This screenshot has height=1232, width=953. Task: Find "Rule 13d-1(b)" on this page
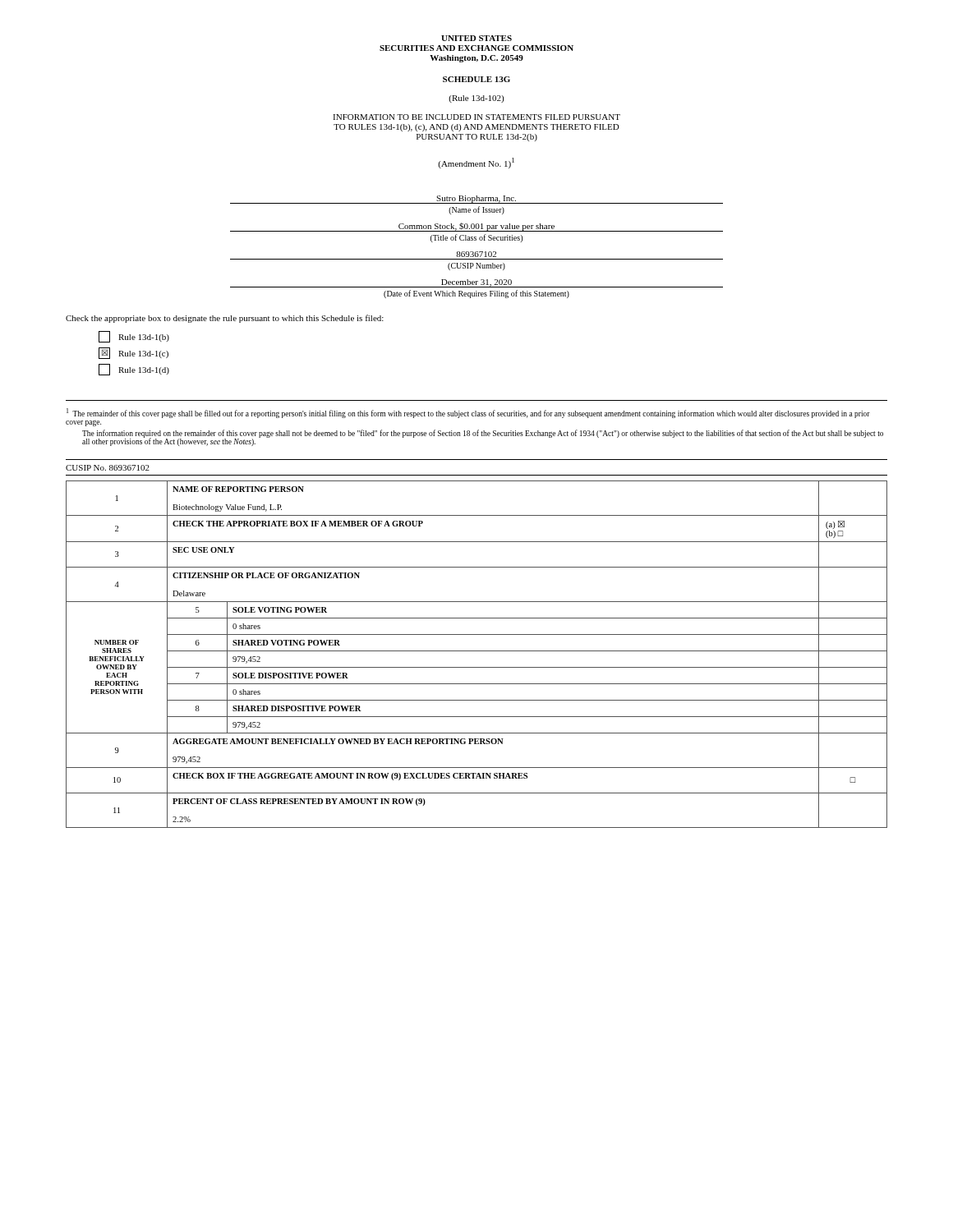point(134,336)
